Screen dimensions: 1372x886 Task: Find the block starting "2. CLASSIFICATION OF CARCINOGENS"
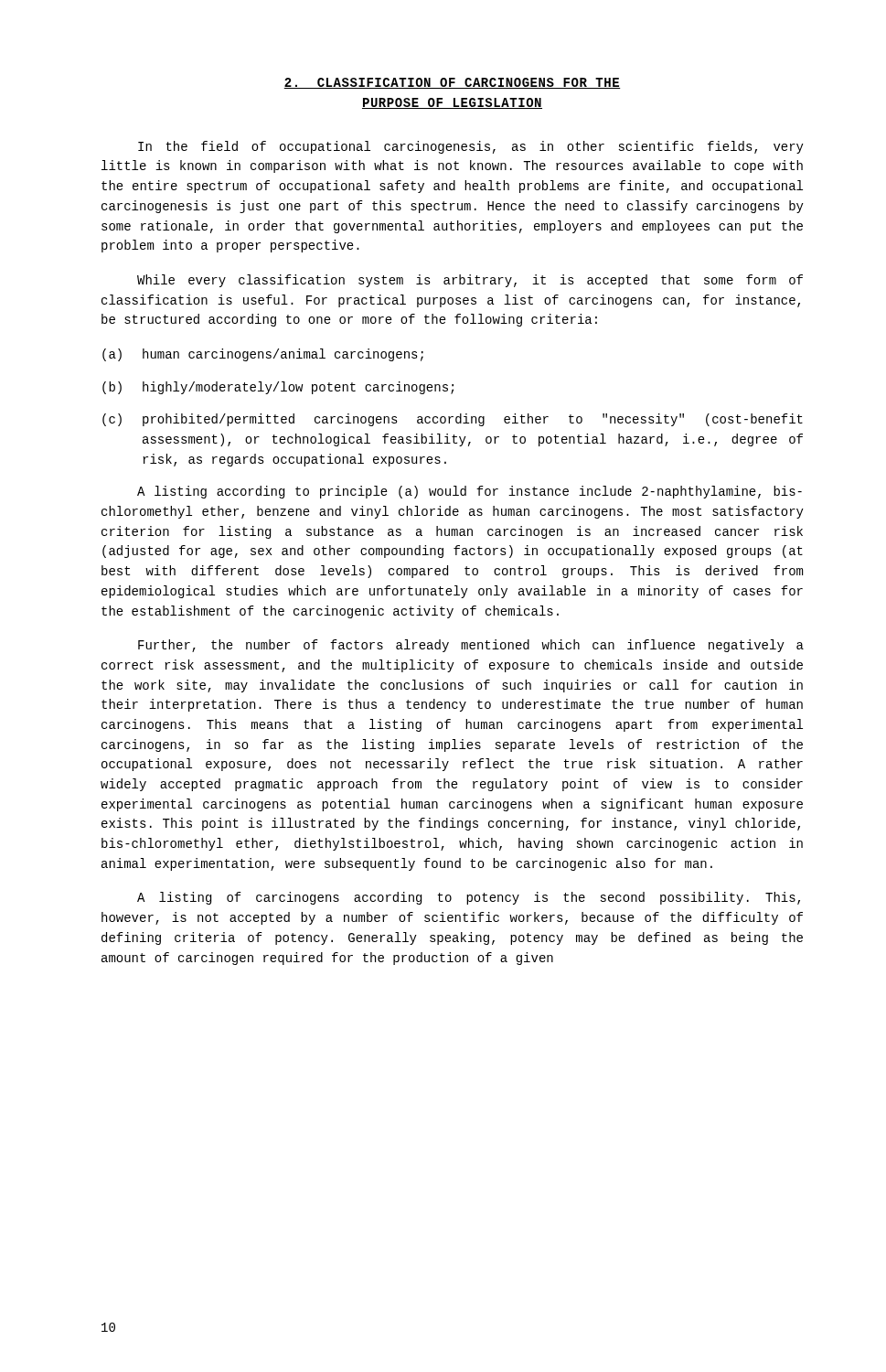coord(452,94)
